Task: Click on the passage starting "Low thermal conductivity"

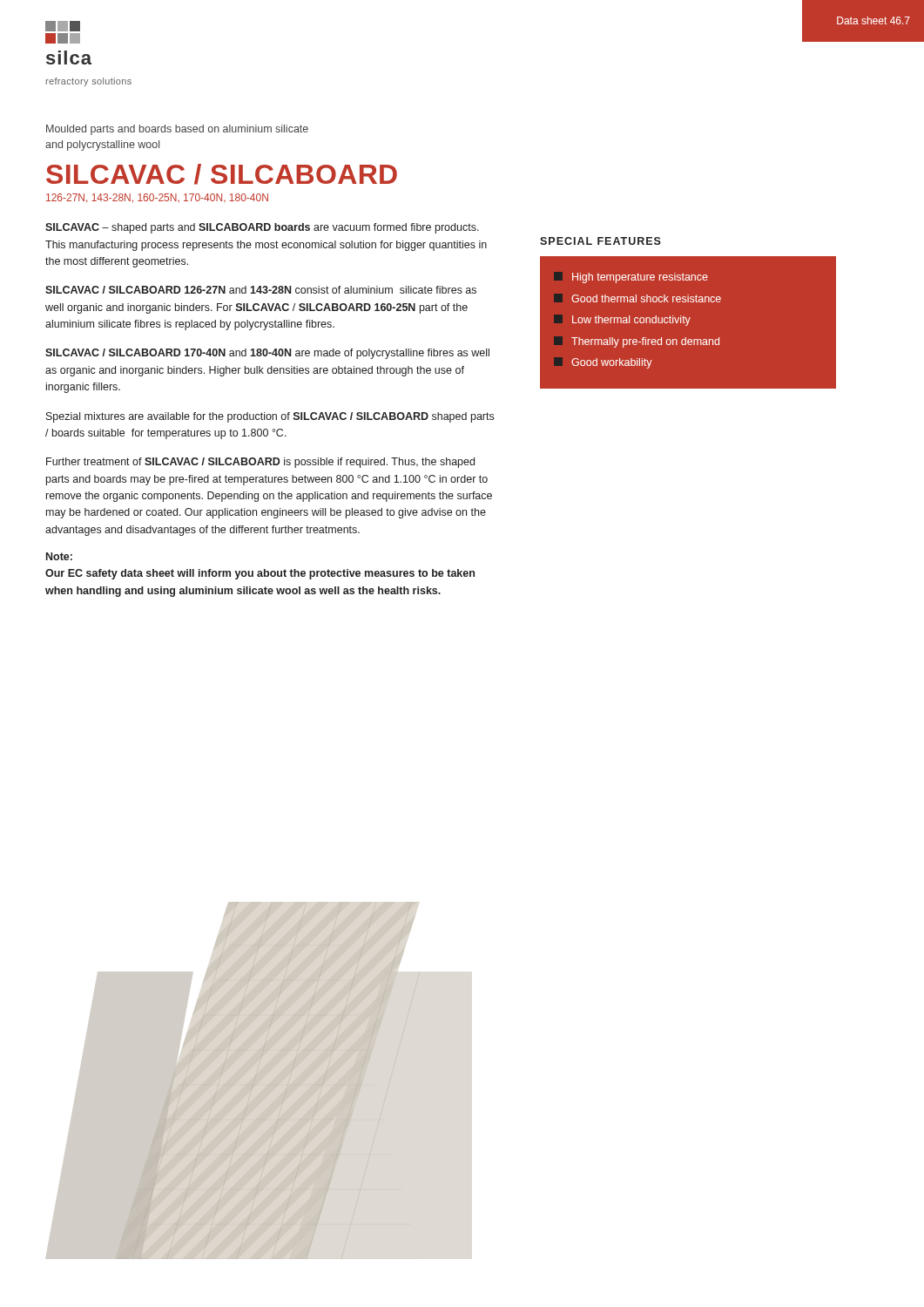Action: [622, 320]
